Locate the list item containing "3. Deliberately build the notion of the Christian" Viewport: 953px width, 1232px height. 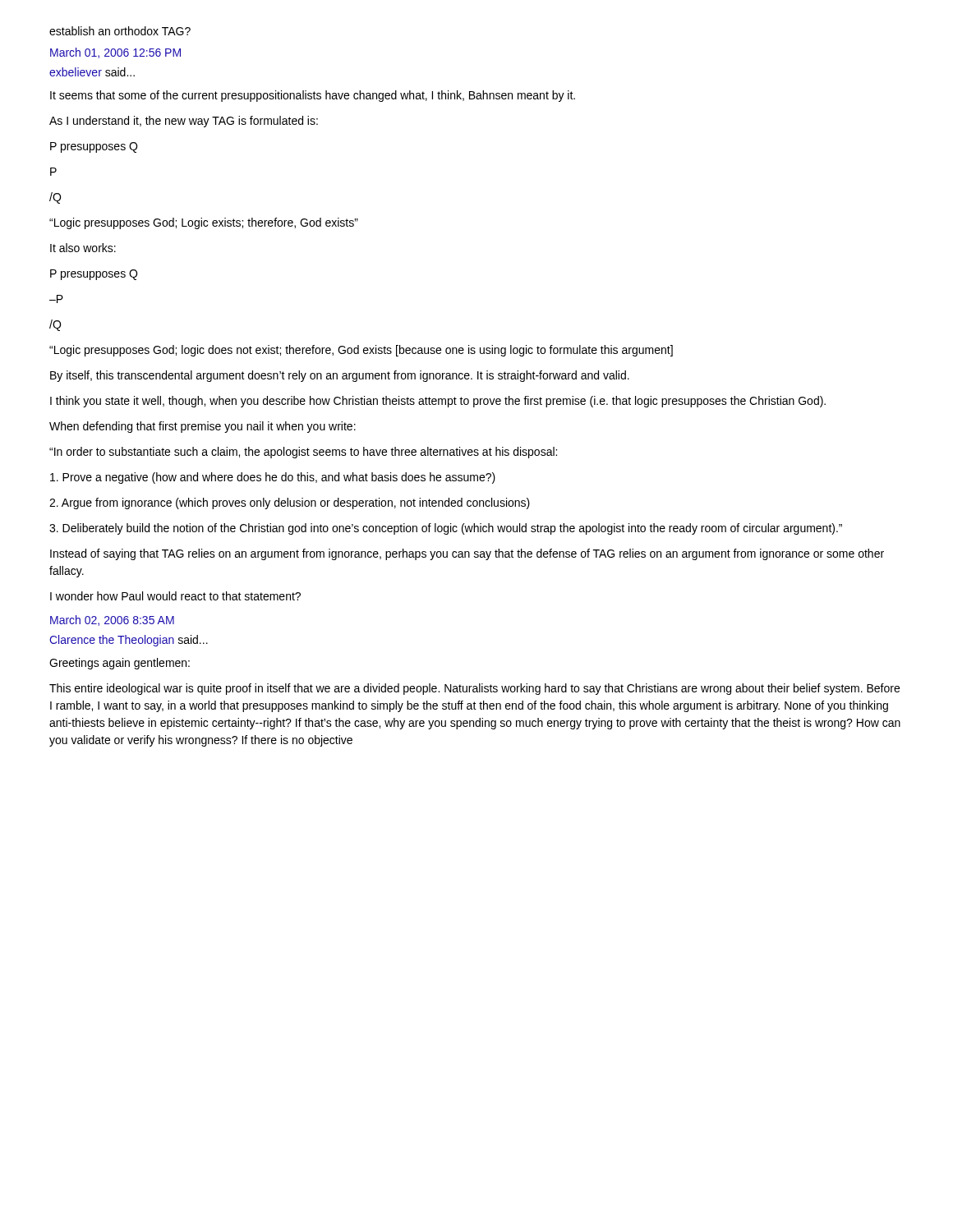(x=446, y=528)
